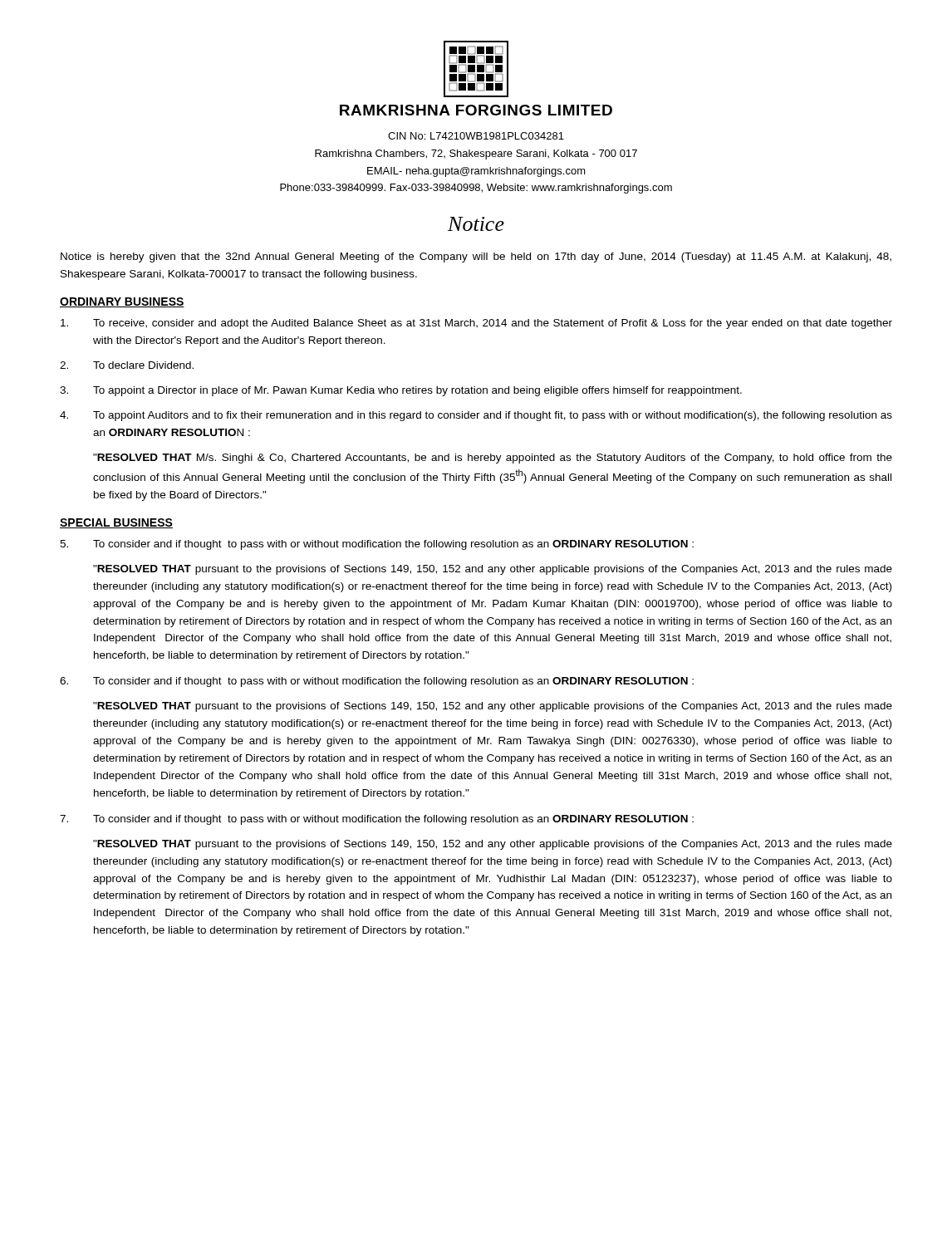
Task: Click on the text block containing "CIN No: L74210WB1981PLC034281 Ramkrishna Chambers, 72,"
Action: pos(476,162)
